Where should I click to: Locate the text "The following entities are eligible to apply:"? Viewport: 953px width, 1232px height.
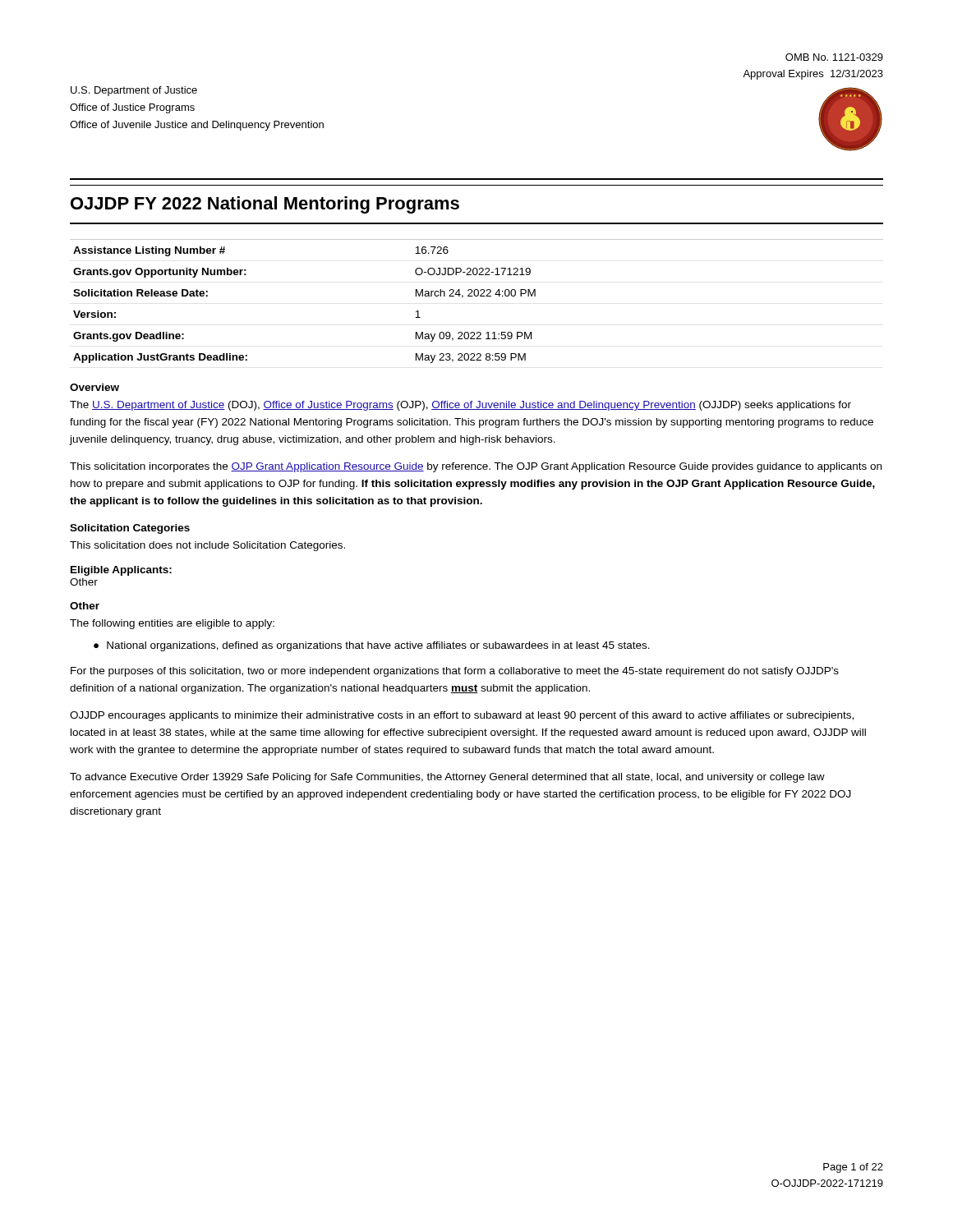click(172, 623)
